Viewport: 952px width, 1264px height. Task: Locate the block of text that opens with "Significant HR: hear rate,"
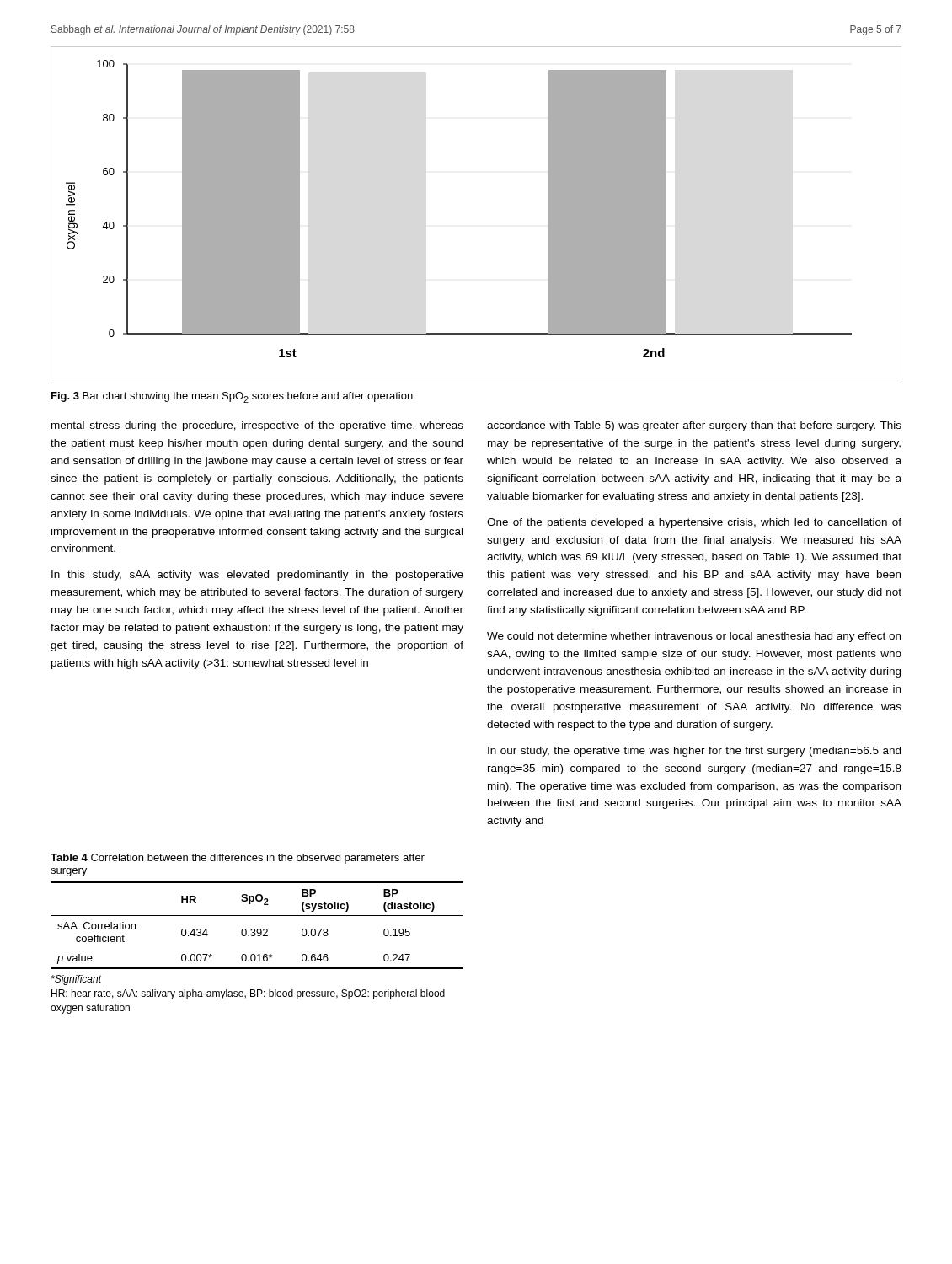(257, 994)
